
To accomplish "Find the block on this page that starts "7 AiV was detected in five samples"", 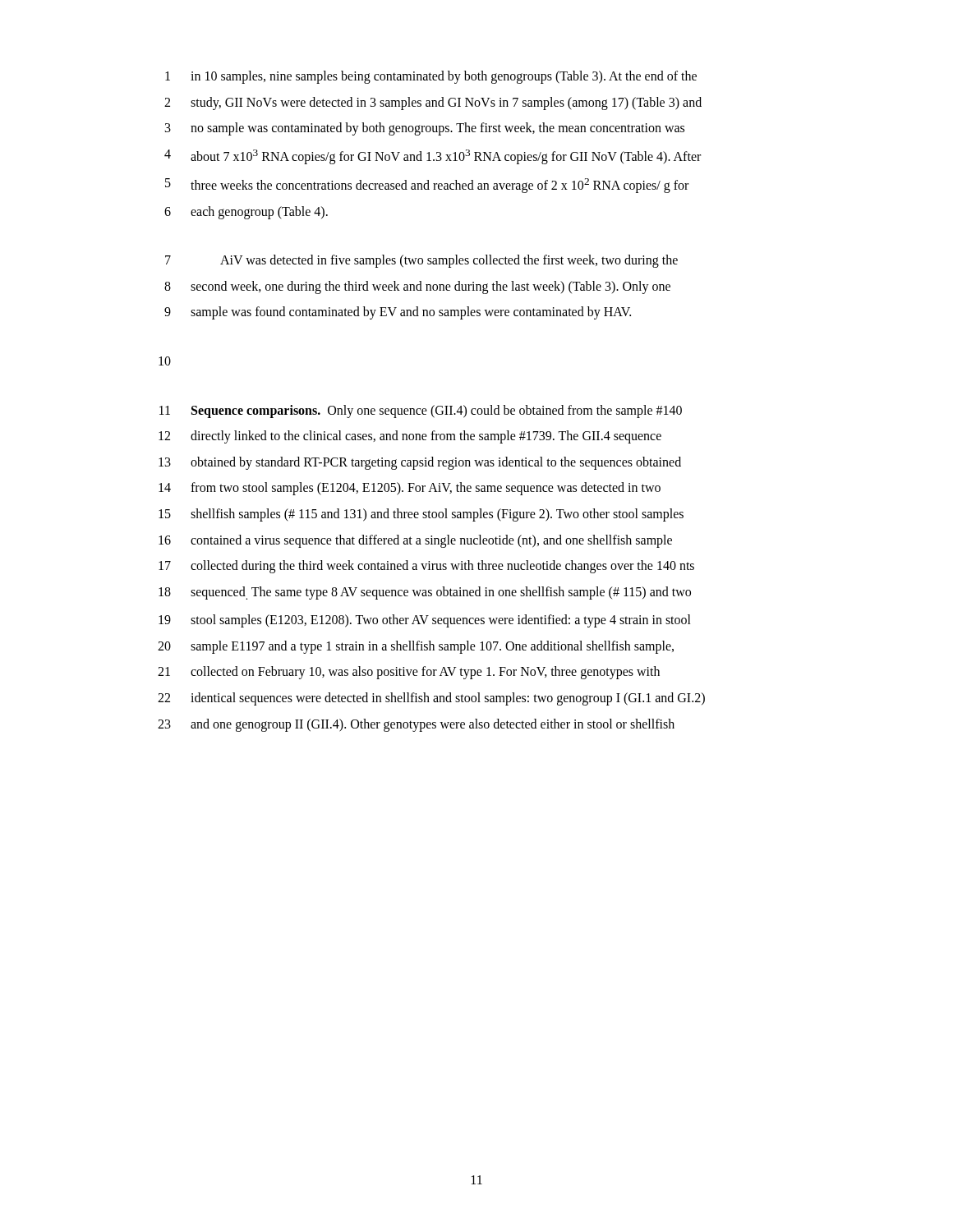I will click(x=476, y=260).
